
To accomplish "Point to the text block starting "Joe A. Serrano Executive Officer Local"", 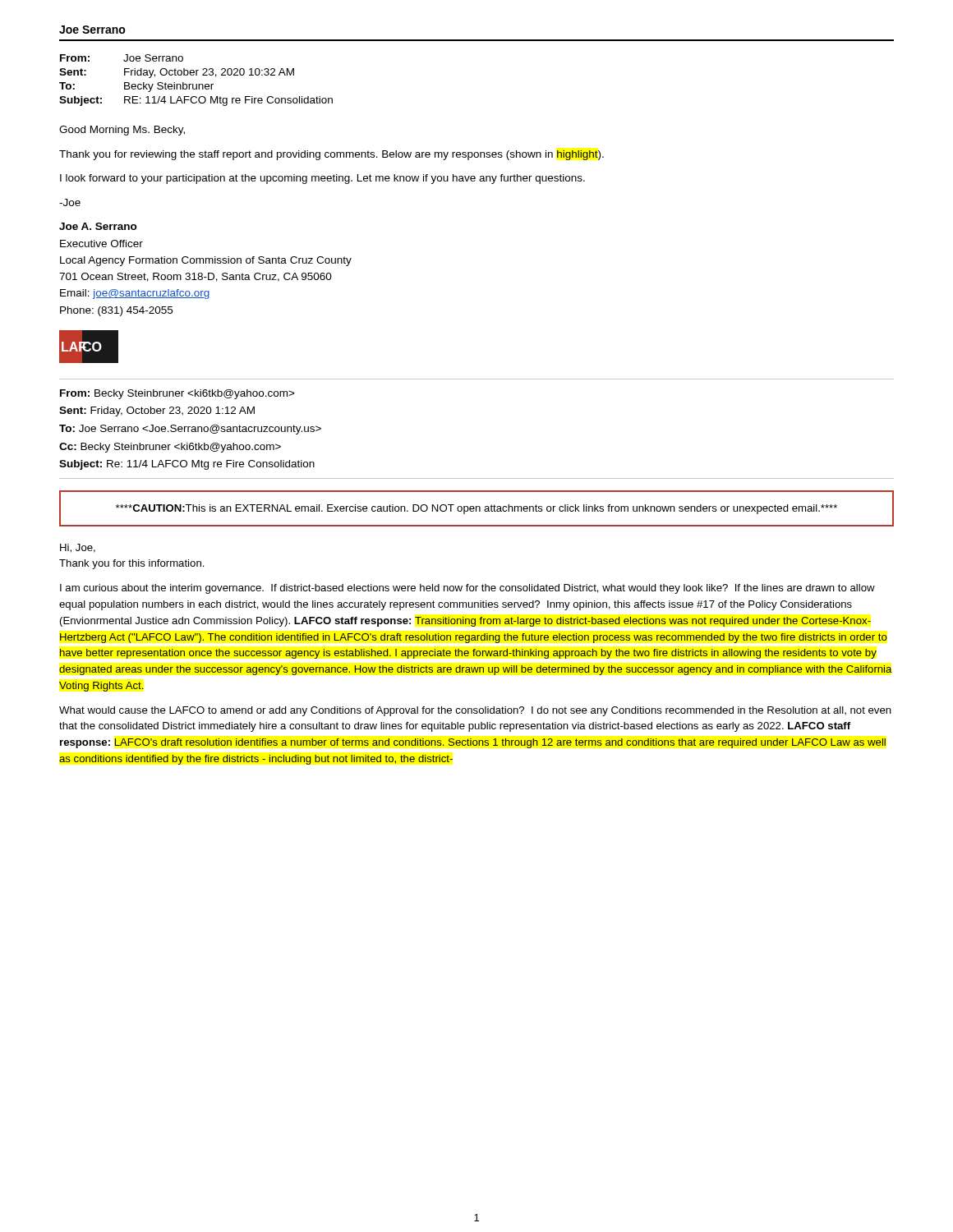I will (205, 268).
